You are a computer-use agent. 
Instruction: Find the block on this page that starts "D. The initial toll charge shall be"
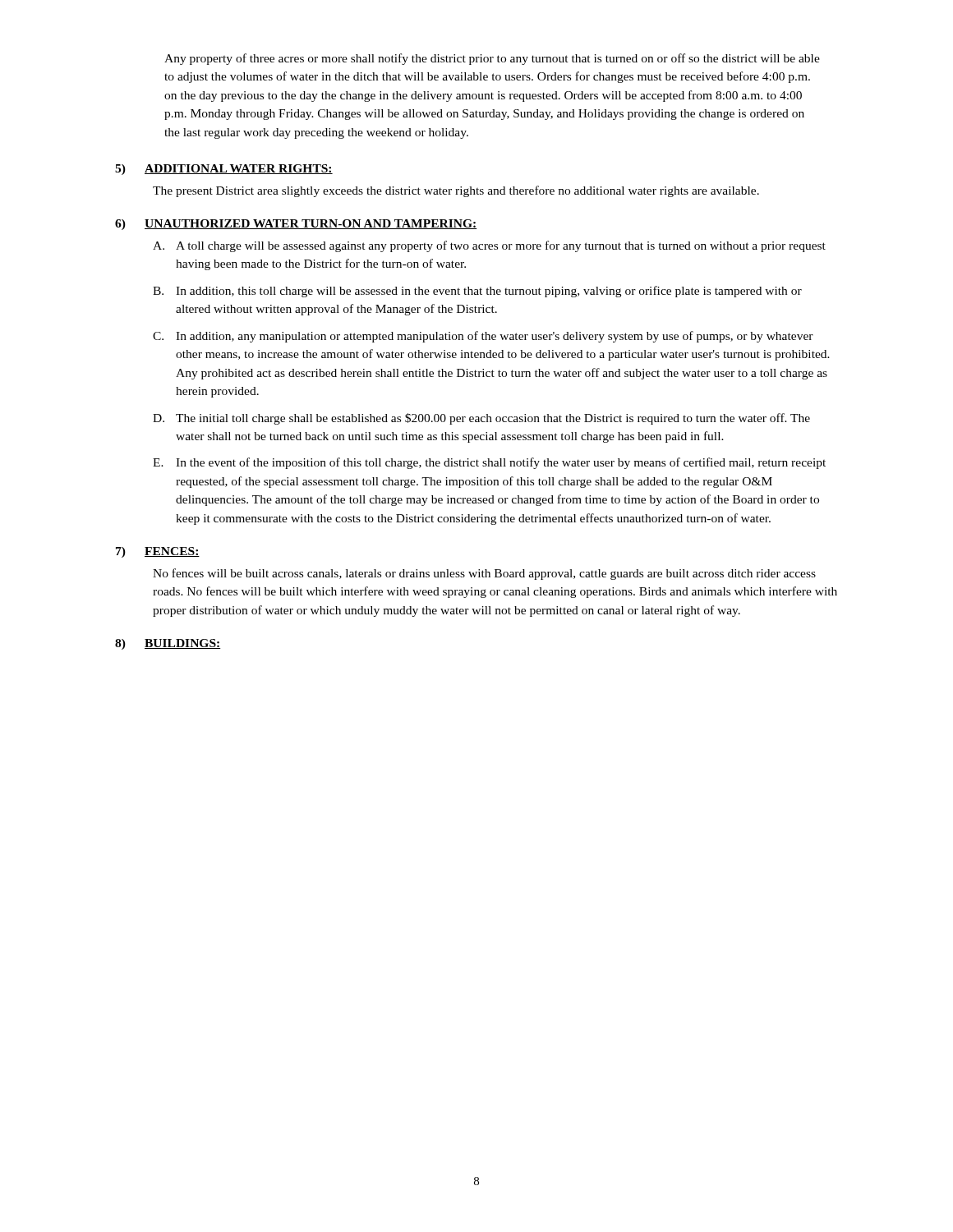point(495,427)
